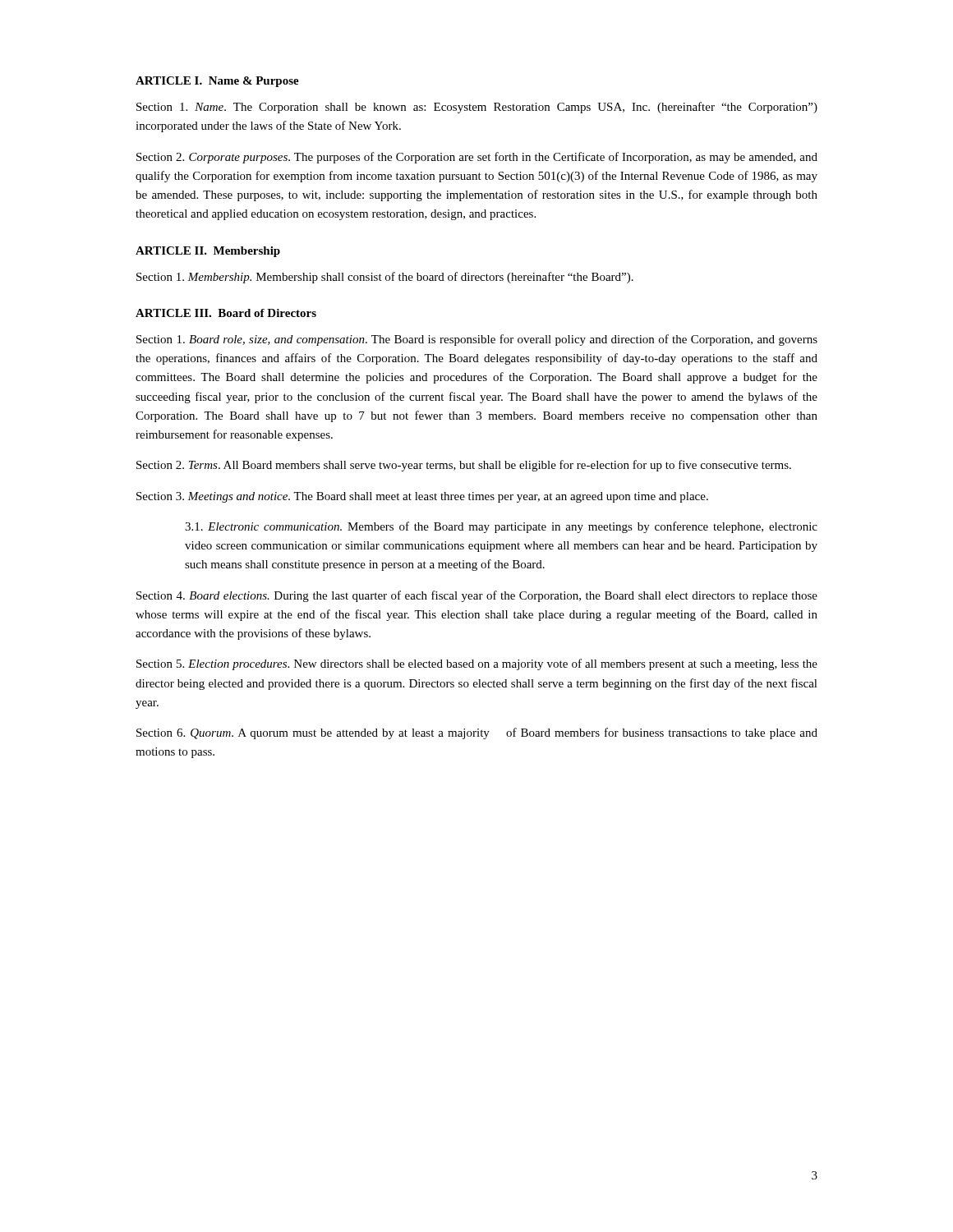Viewport: 953px width, 1232px height.
Task: Click on the block starting "ARTICLE III. Board of Directors"
Action: tap(226, 313)
